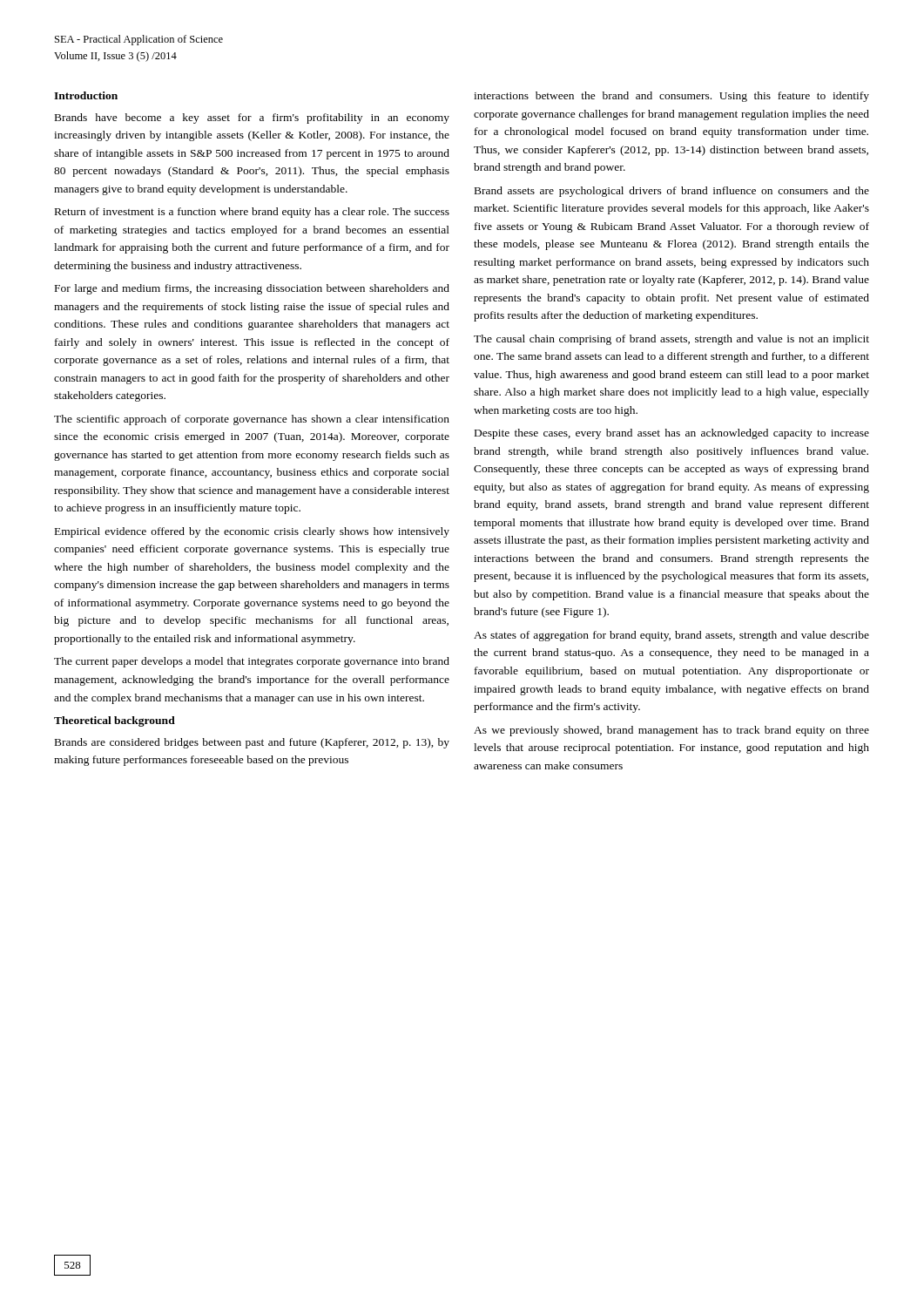Screen dimensions: 1307x924
Task: Click on the region starting "Brands have become a key asset for"
Action: [x=252, y=153]
